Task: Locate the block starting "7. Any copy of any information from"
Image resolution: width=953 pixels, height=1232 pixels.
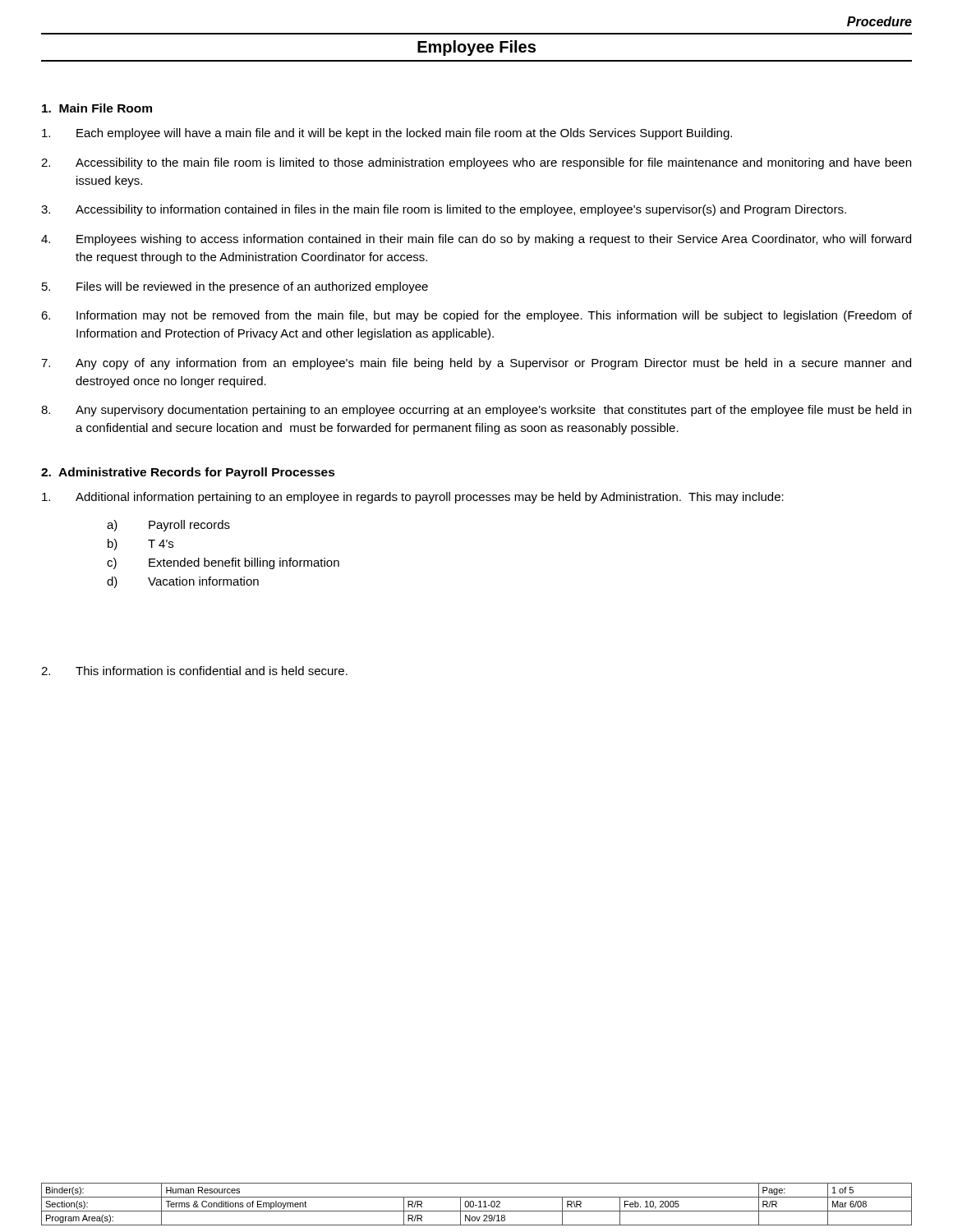Action: point(476,372)
